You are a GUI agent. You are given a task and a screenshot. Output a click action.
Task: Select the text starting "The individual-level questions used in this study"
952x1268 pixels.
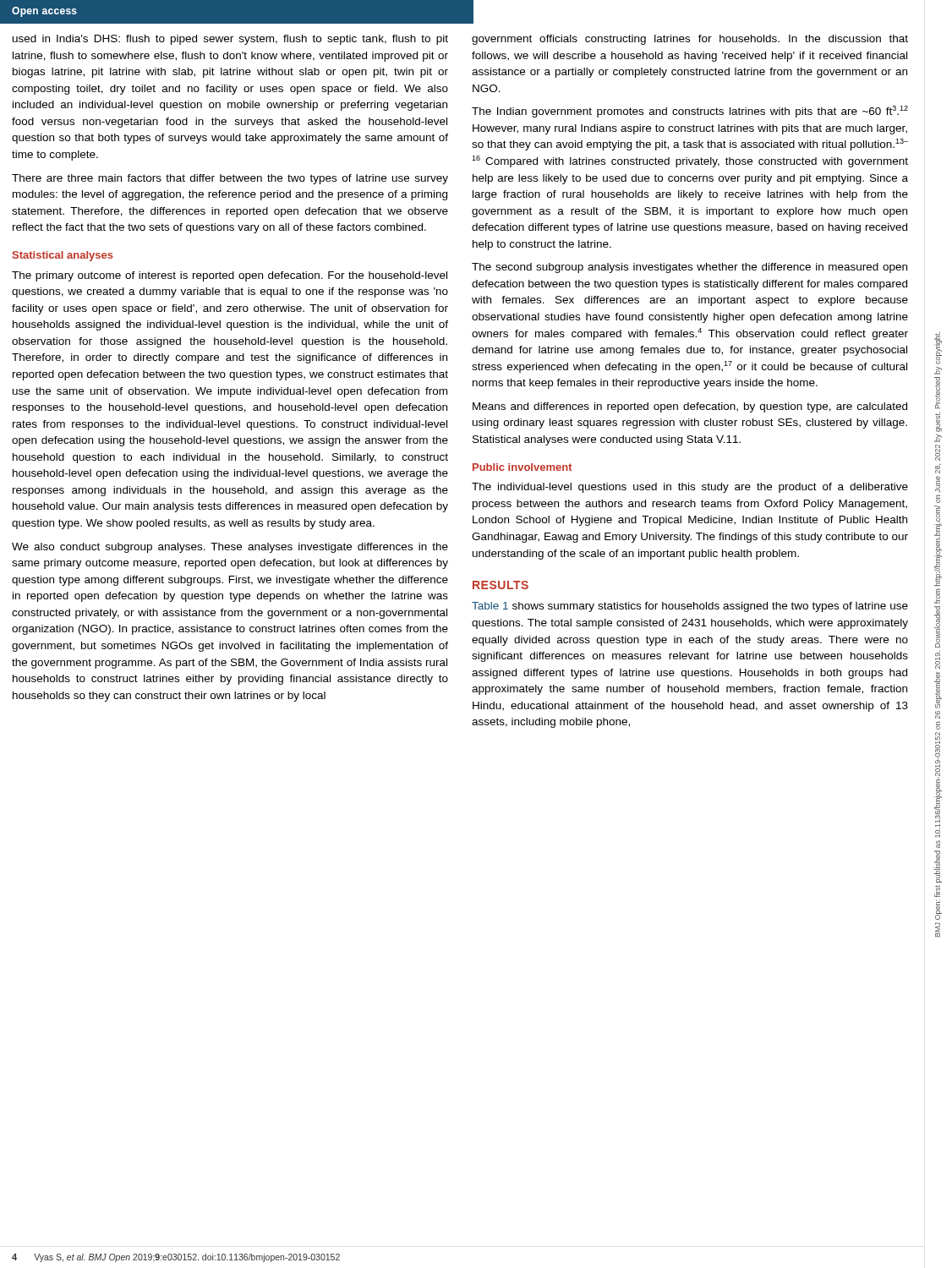(690, 520)
